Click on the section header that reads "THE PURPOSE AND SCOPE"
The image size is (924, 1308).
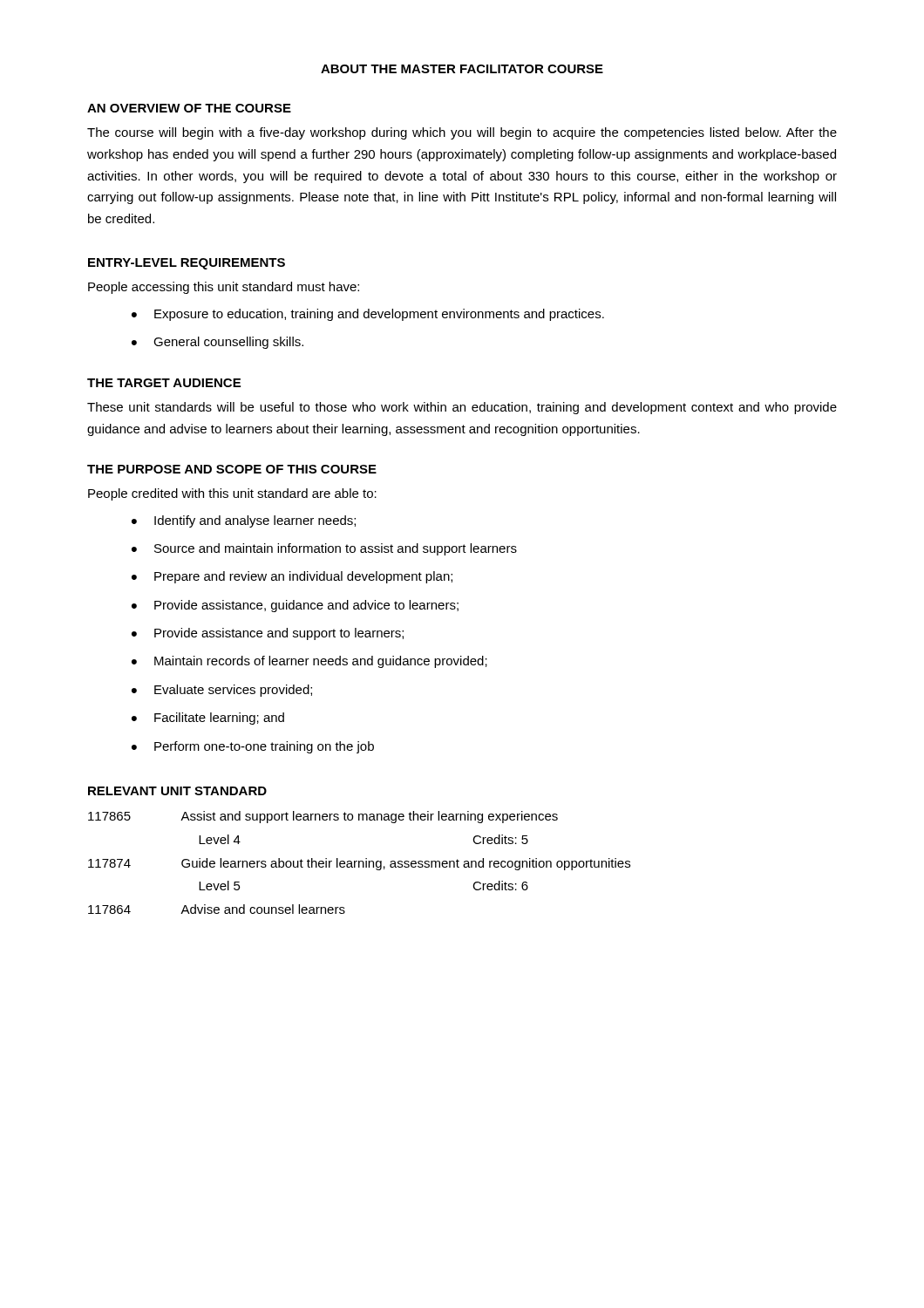[x=232, y=469]
